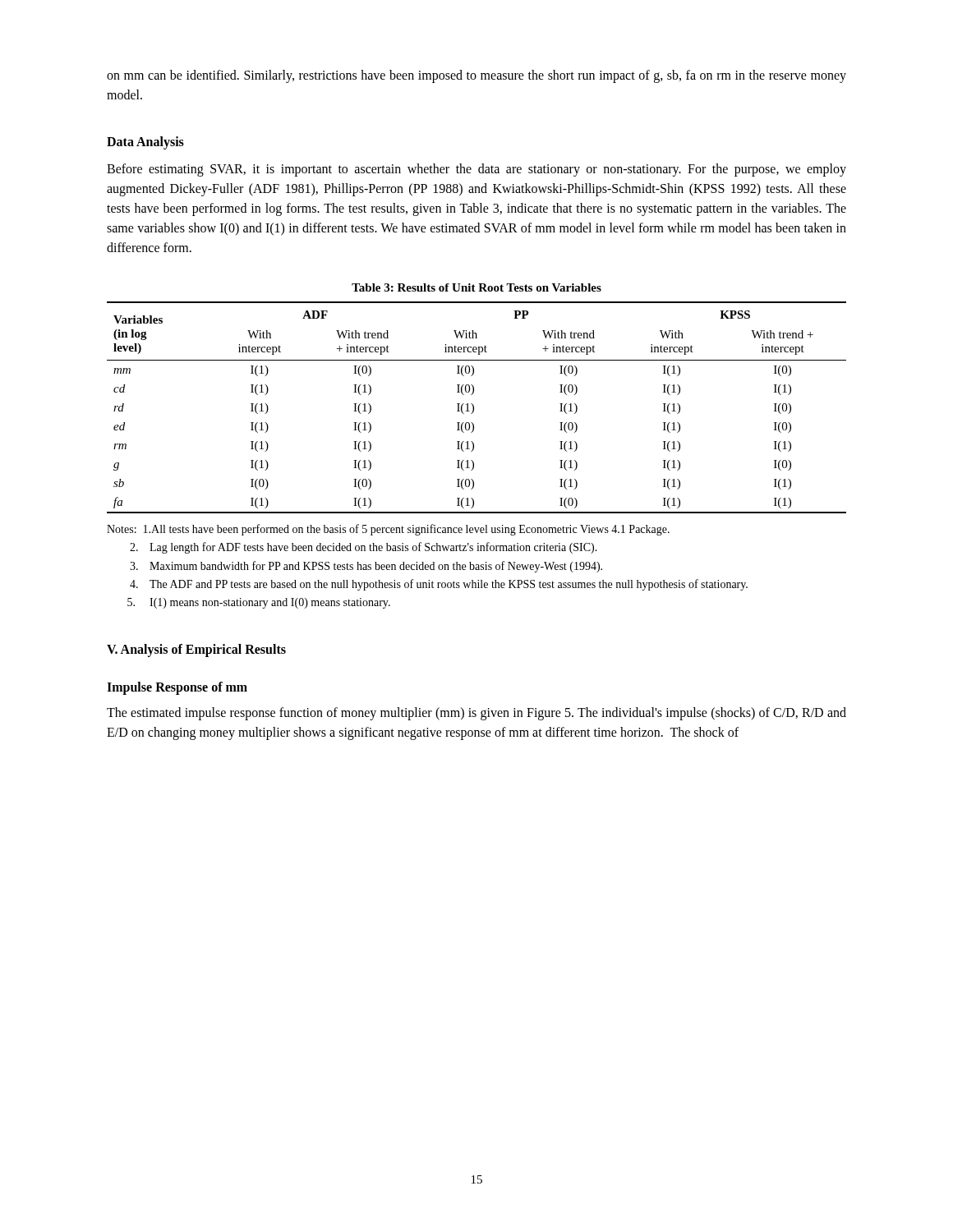Select the table that reads "With intercept"
953x1232 pixels.
[476, 407]
